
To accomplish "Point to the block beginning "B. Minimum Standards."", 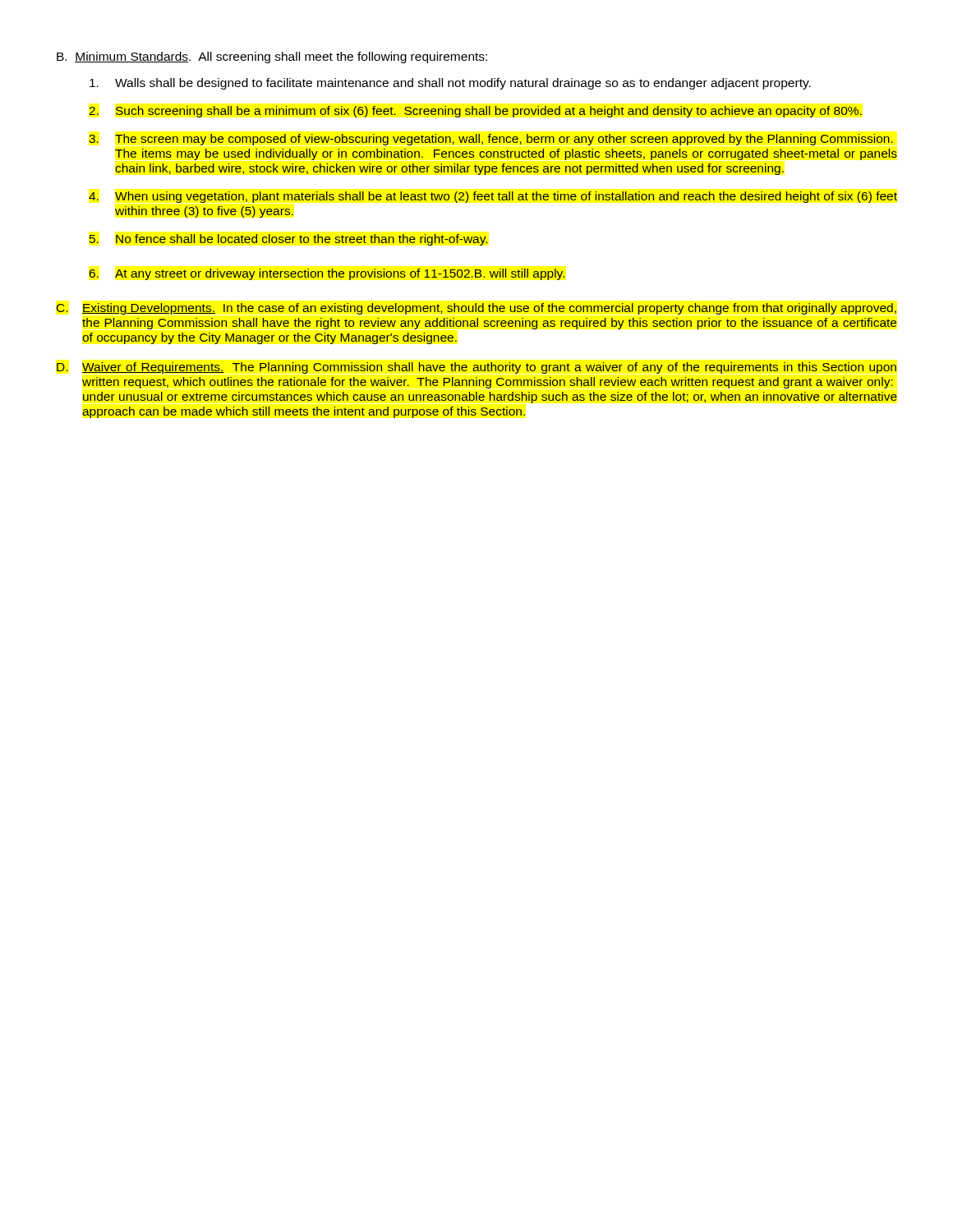I will [x=272, y=56].
